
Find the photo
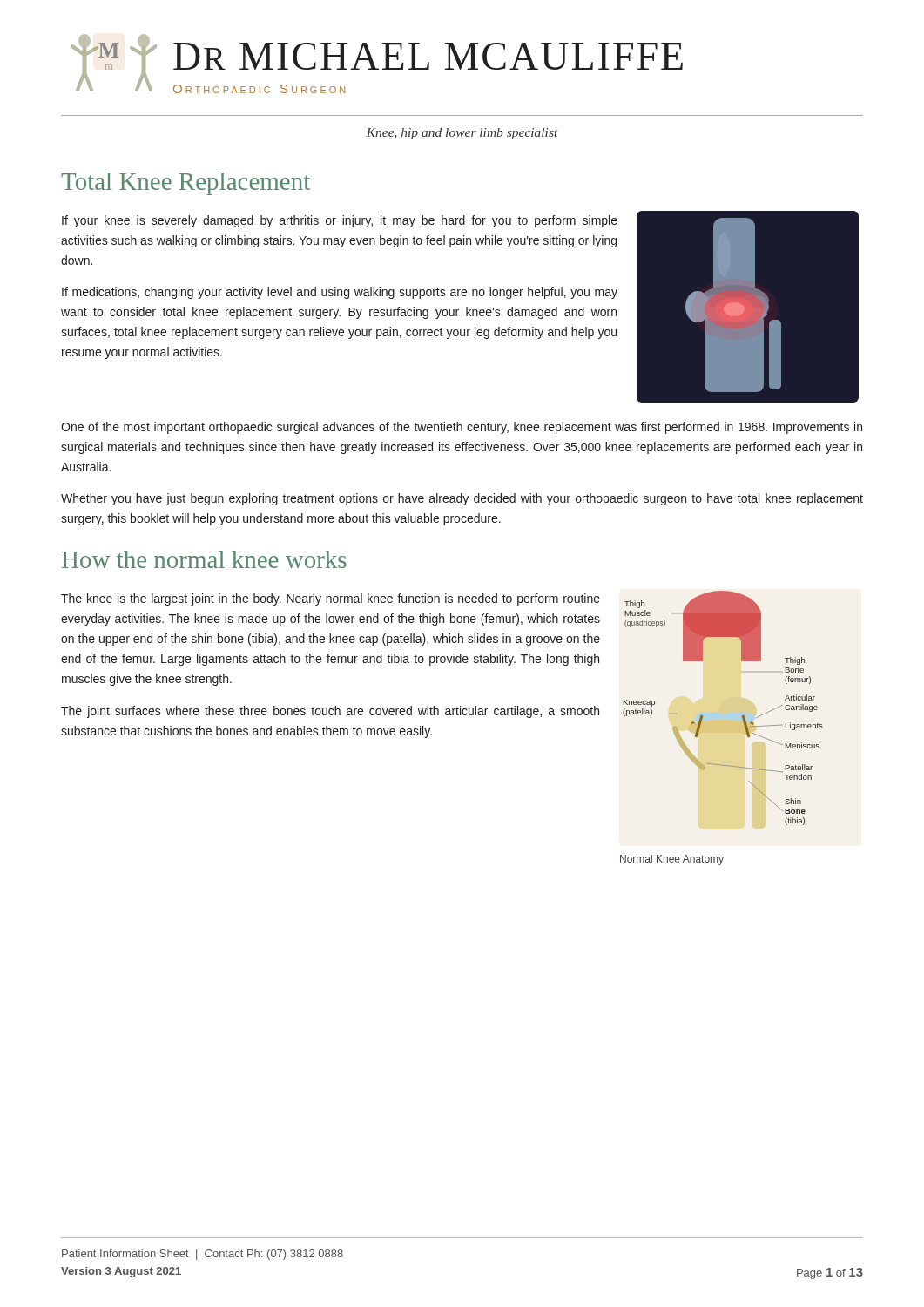[750, 308]
